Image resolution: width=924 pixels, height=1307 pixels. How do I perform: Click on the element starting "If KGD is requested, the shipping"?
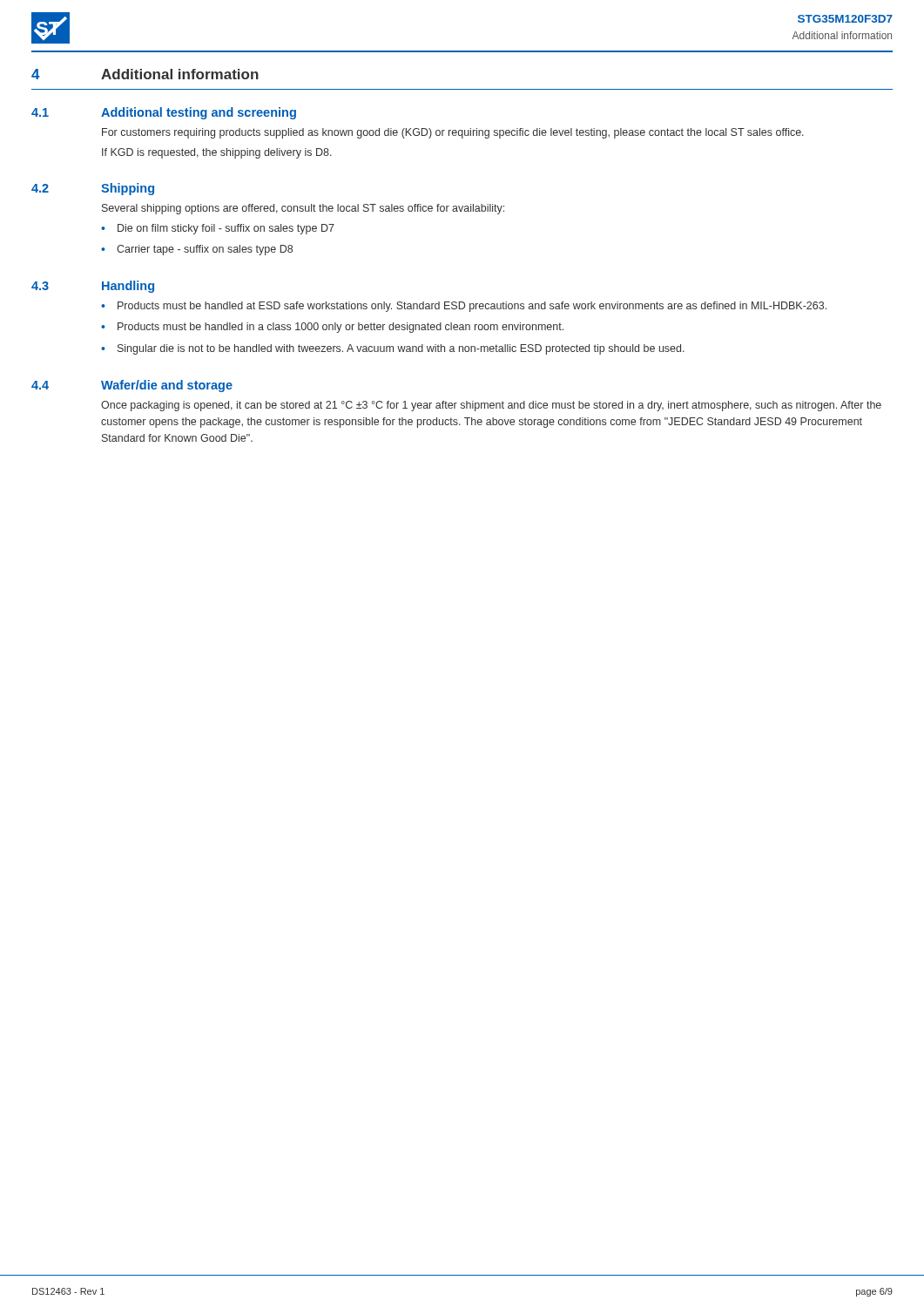pyautogui.click(x=217, y=153)
